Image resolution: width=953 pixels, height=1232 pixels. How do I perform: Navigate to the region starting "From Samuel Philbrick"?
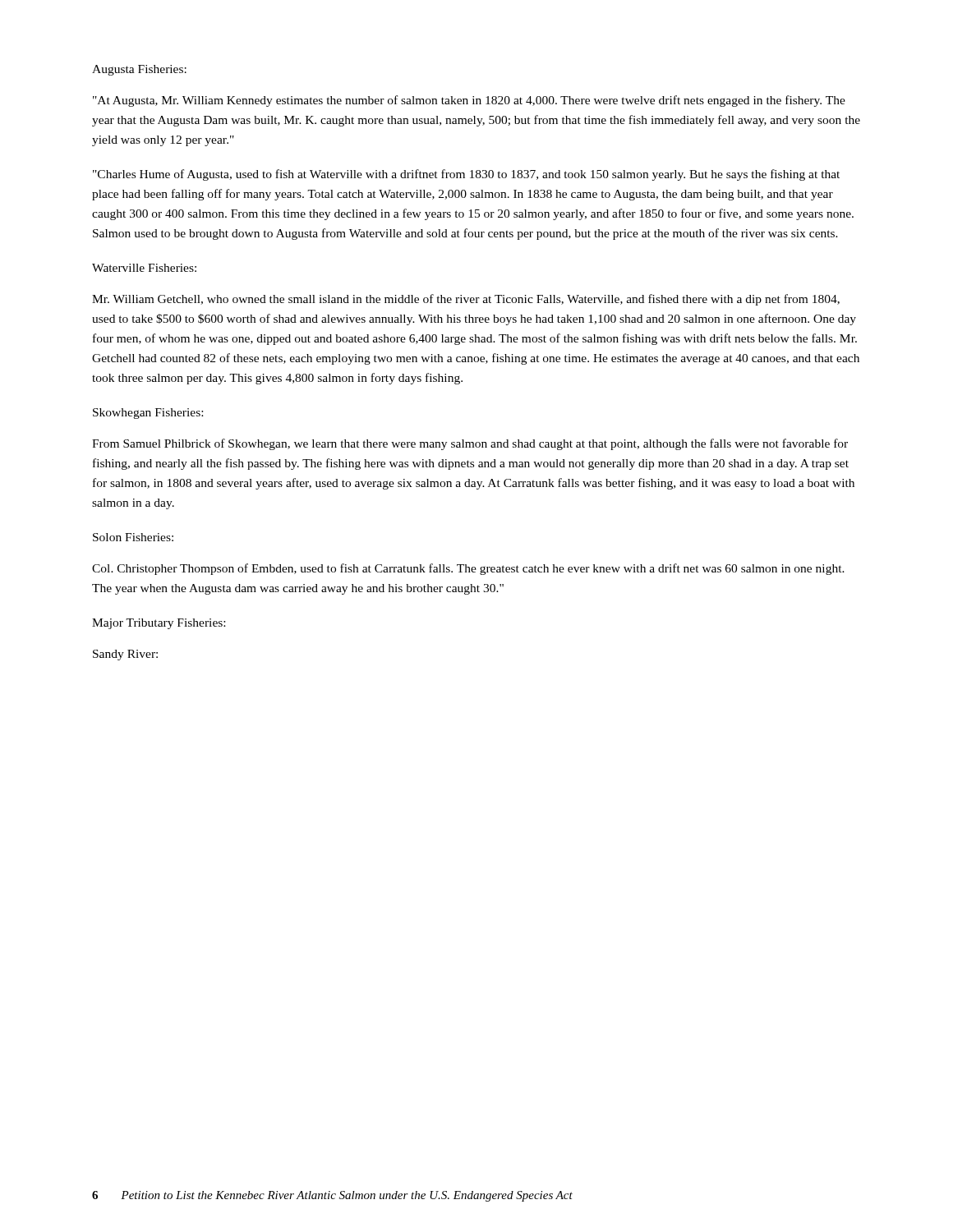[473, 473]
